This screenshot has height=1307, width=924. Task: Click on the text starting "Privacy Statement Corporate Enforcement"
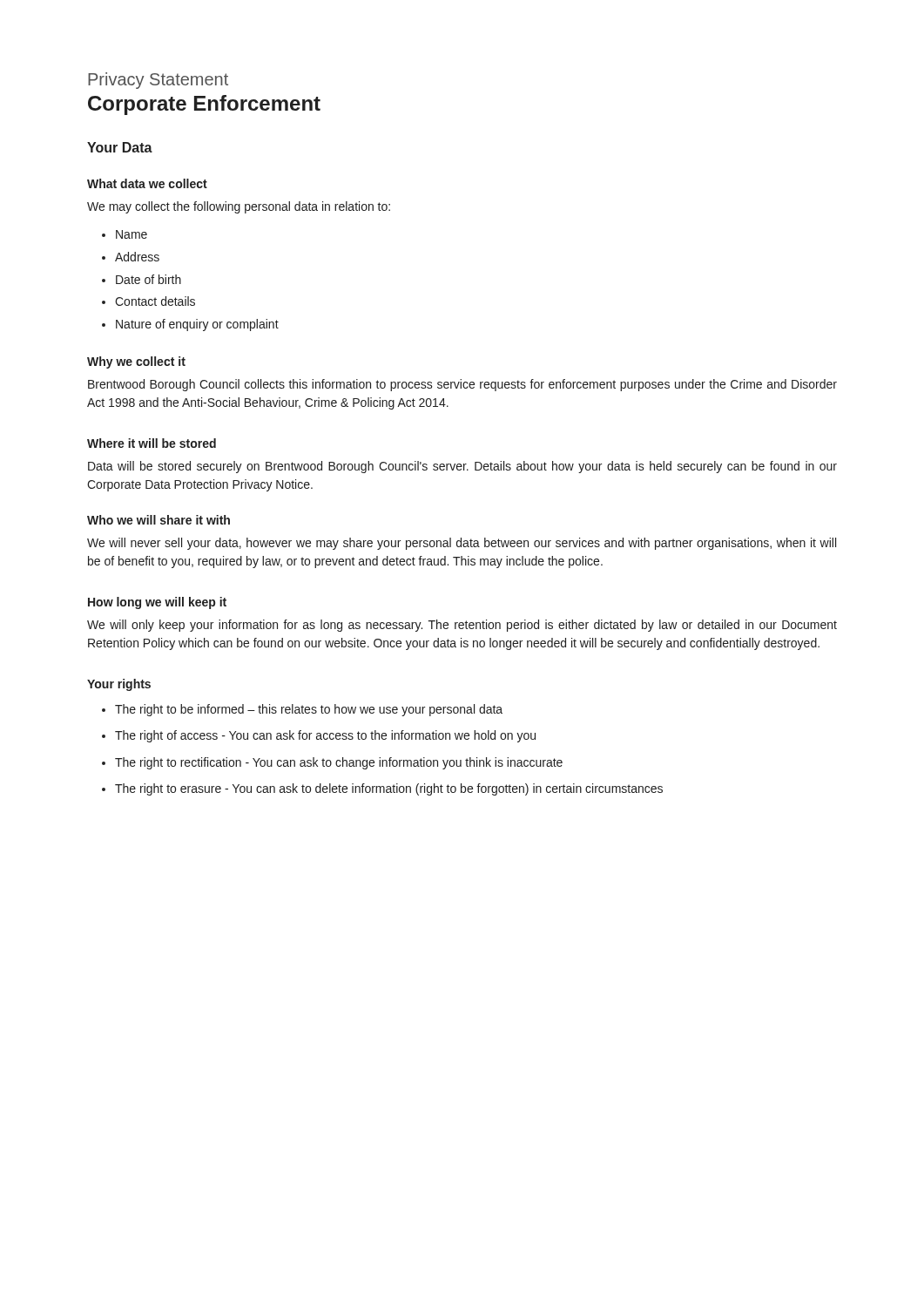158,81
